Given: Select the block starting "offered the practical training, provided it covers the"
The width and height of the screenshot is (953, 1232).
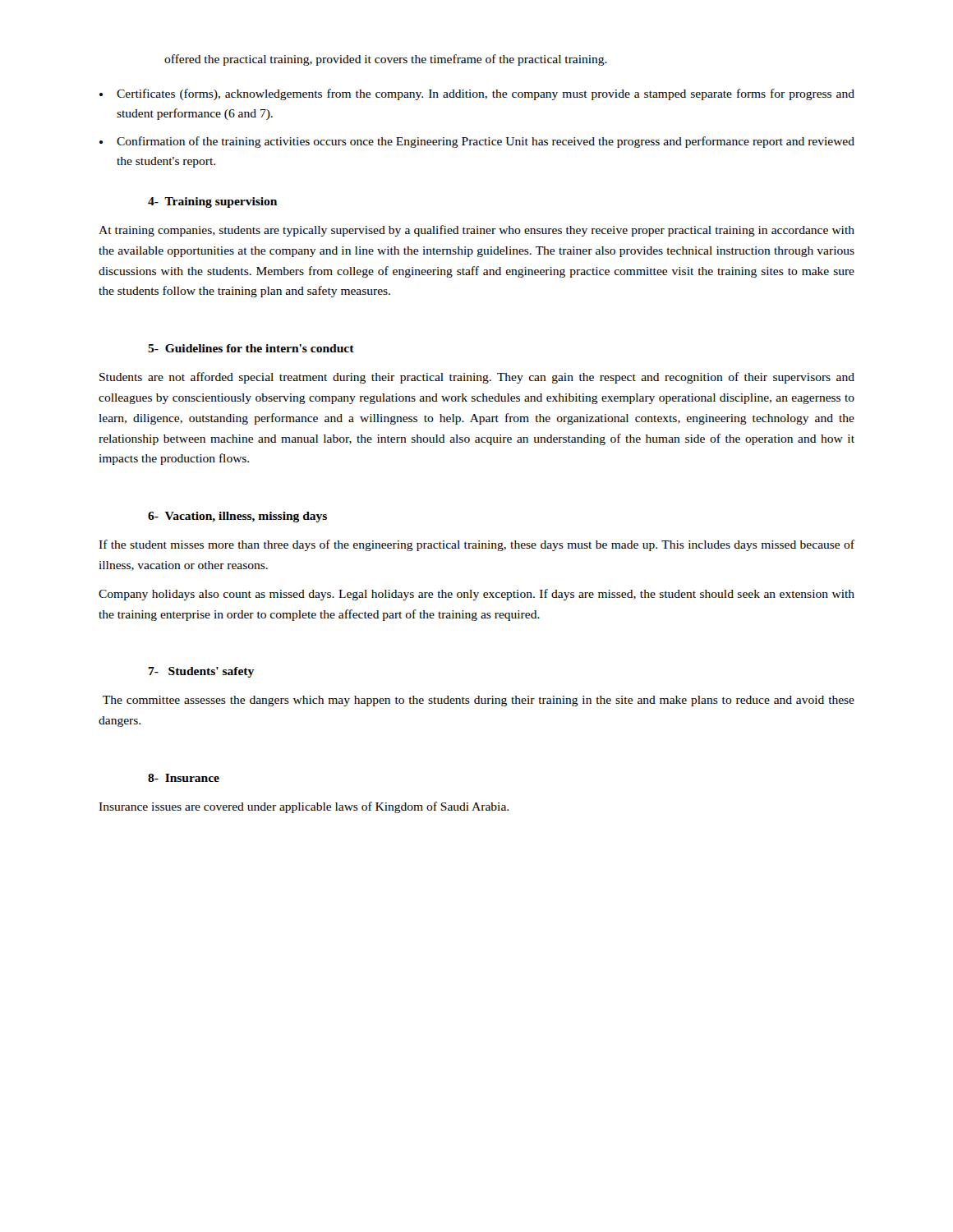Looking at the screenshot, I should click(x=386, y=59).
